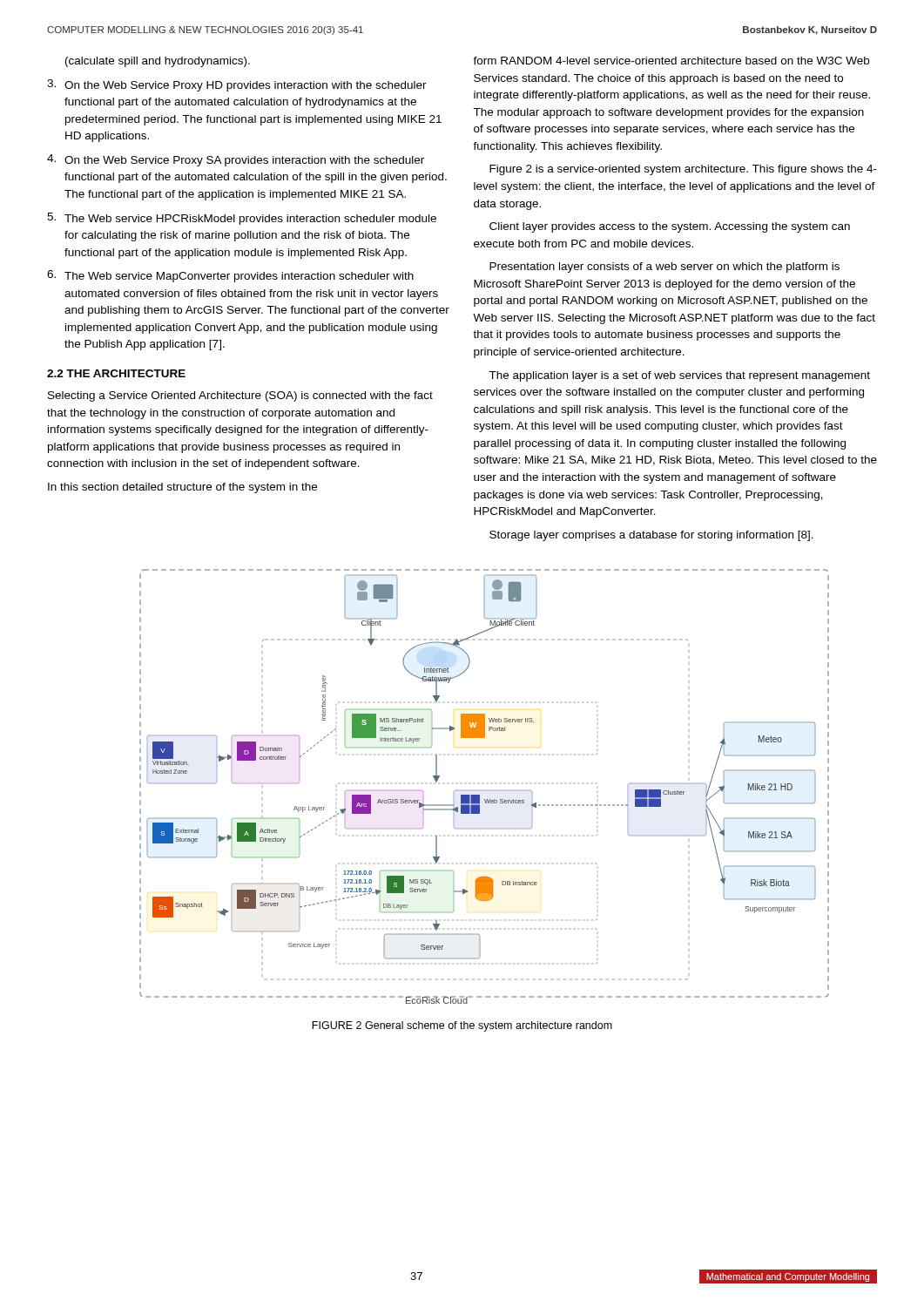Viewport: 924px width, 1307px height.
Task: Click on the text block that says "The application layer is a"
Action: coord(675,443)
